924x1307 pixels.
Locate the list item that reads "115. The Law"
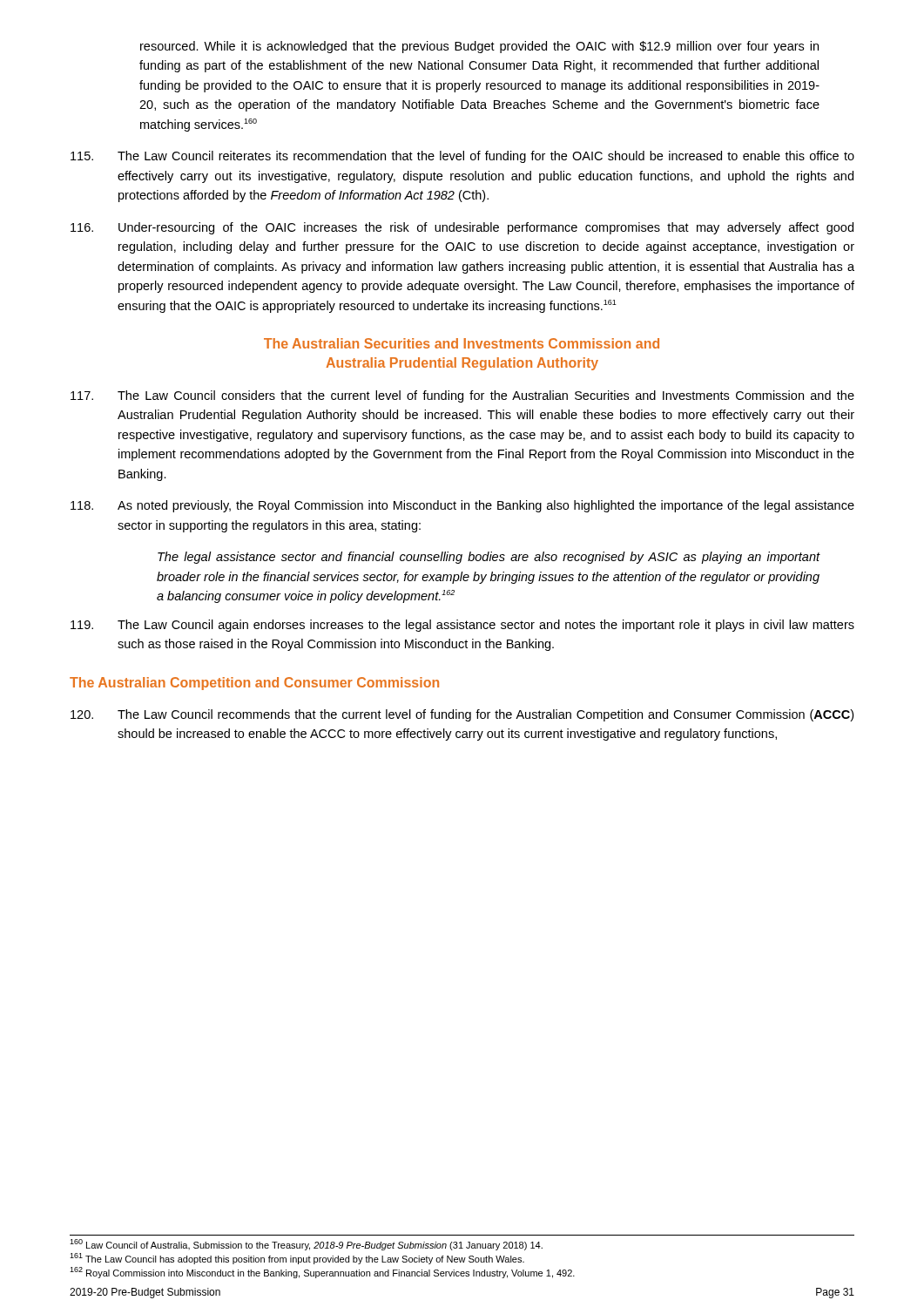[x=462, y=176]
